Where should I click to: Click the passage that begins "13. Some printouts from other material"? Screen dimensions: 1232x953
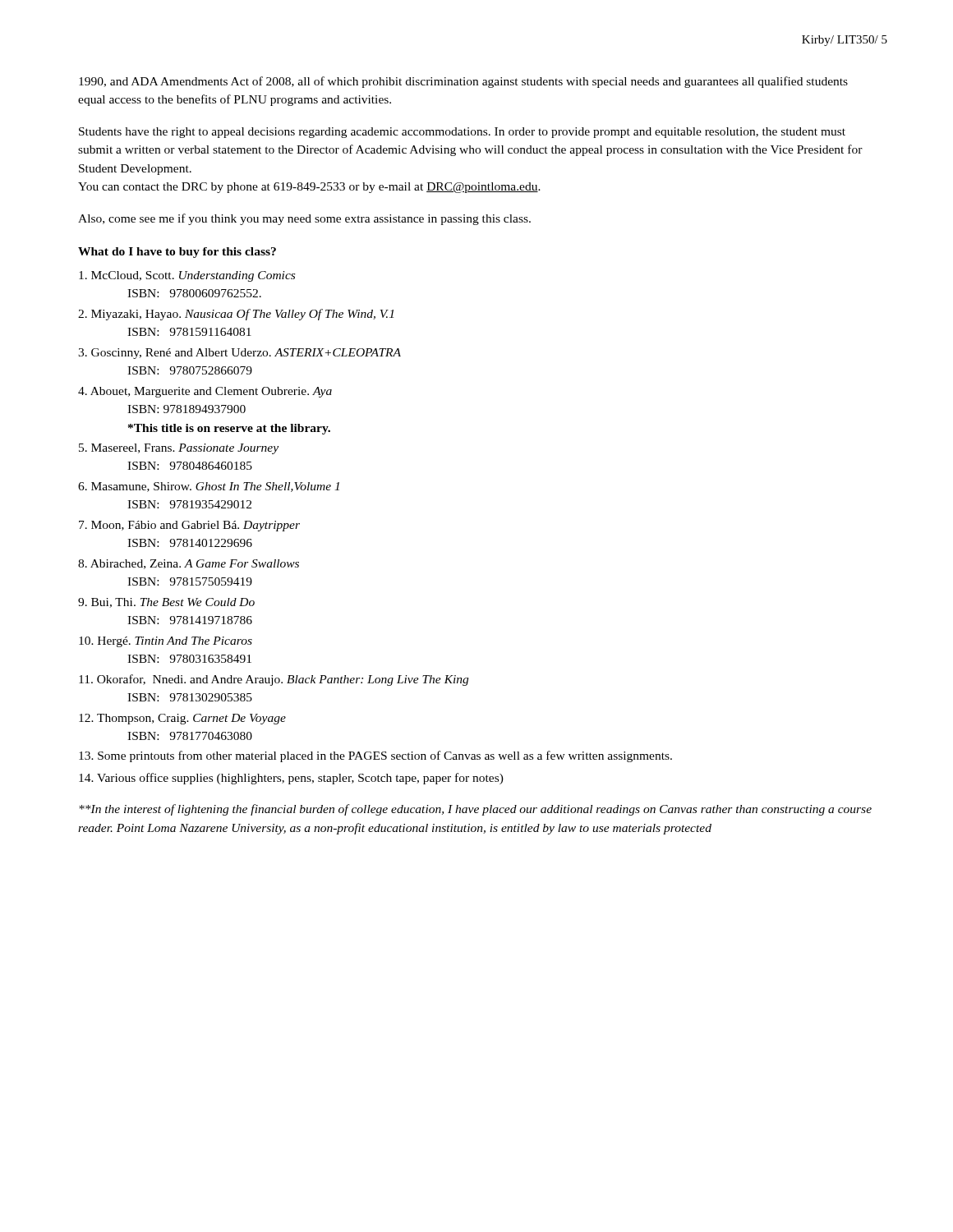(x=375, y=756)
